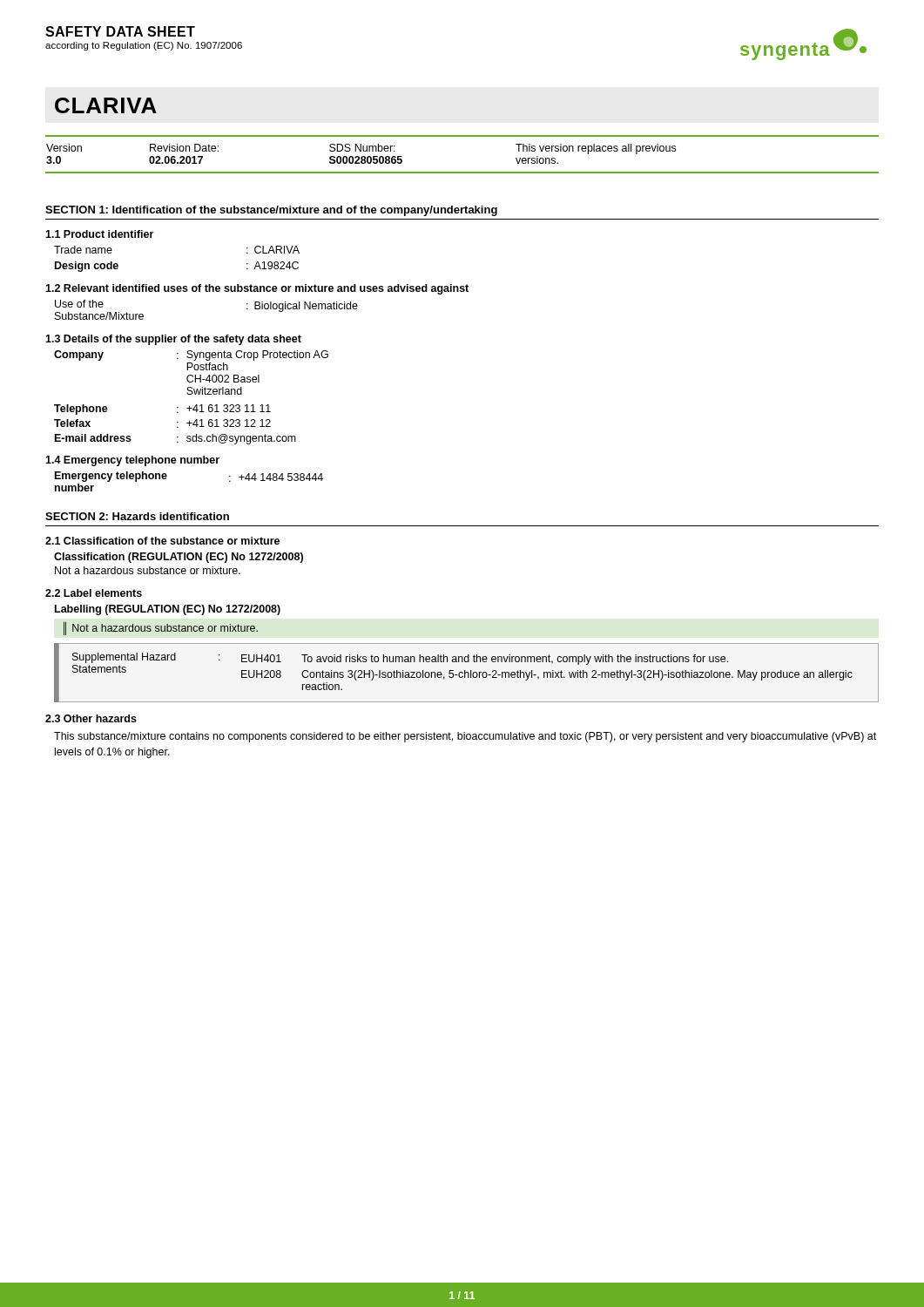Point to "1 Classification of the substance or mixture"
The height and width of the screenshot is (1307, 924).
coord(162,541)
